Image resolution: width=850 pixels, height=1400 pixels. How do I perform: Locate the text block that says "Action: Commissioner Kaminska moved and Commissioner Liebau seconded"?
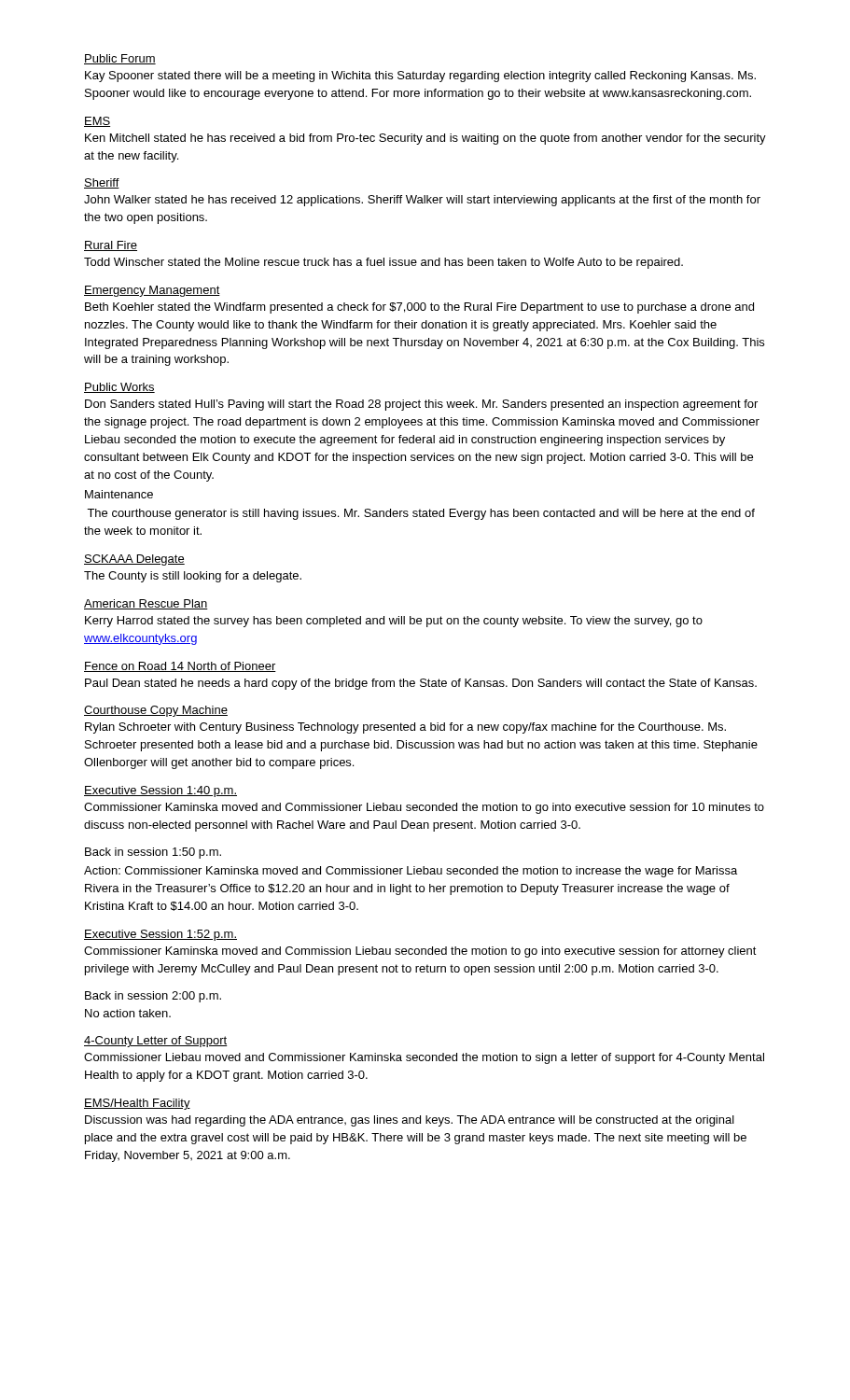pyautogui.click(x=425, y=889)
